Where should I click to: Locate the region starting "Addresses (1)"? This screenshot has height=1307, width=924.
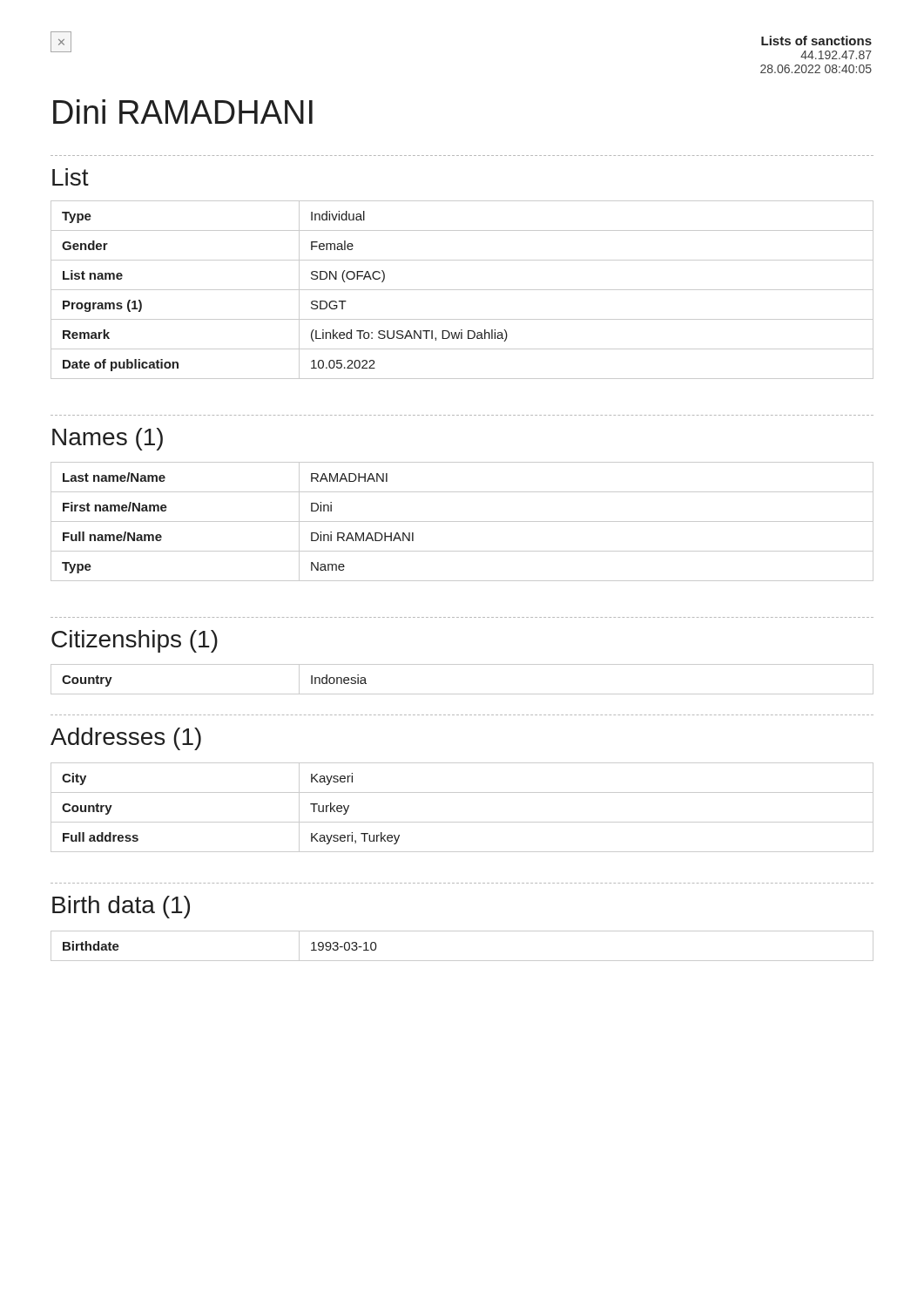point(126,739)
